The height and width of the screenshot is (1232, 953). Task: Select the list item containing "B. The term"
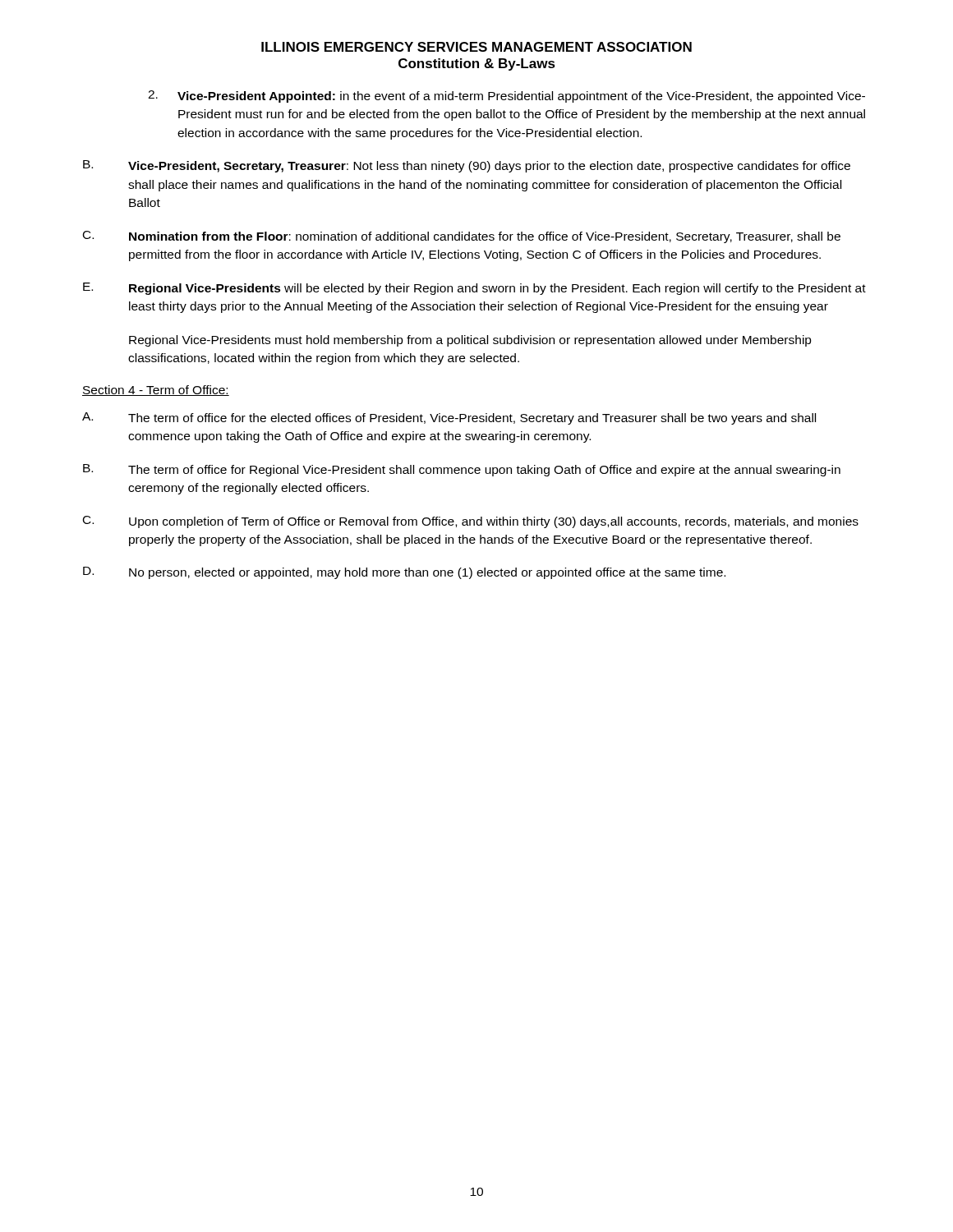(x=476, y=479)
